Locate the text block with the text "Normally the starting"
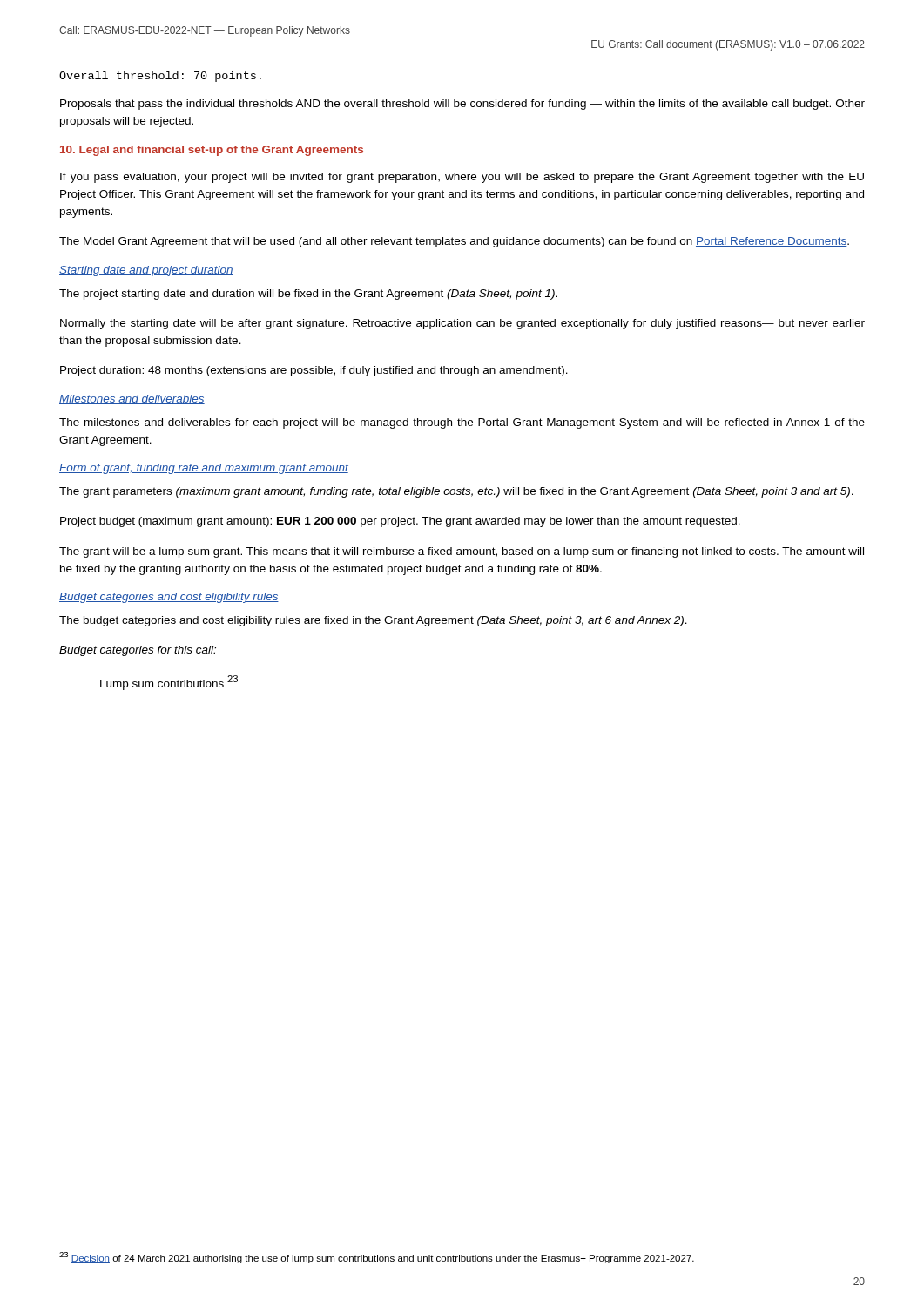The width and height of the screenshot is (924, 1307). pyautogui.click(x=462, y=332)
